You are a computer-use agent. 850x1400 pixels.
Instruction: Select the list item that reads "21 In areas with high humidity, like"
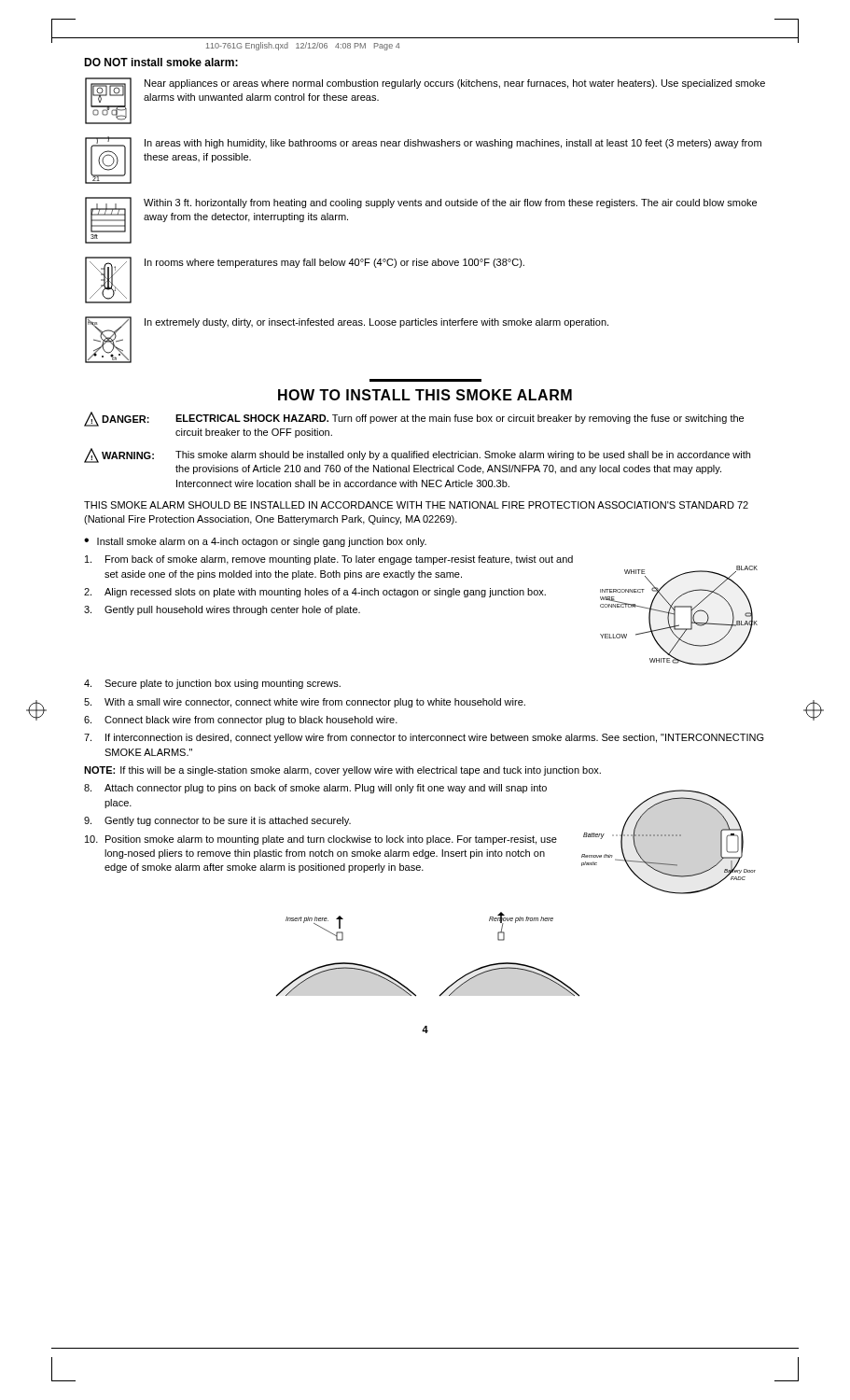[425, 161]
